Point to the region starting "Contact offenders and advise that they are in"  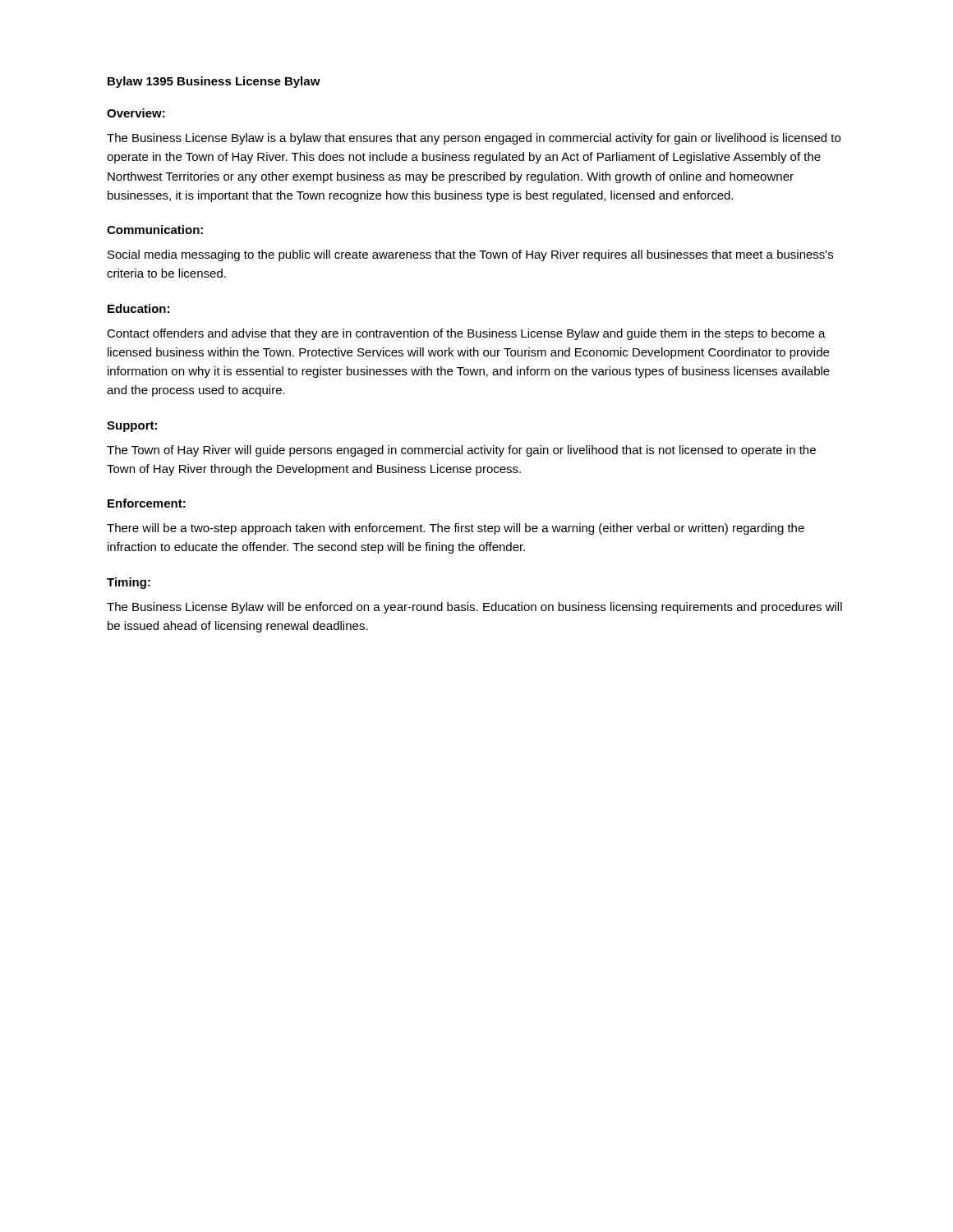(468, 361)
